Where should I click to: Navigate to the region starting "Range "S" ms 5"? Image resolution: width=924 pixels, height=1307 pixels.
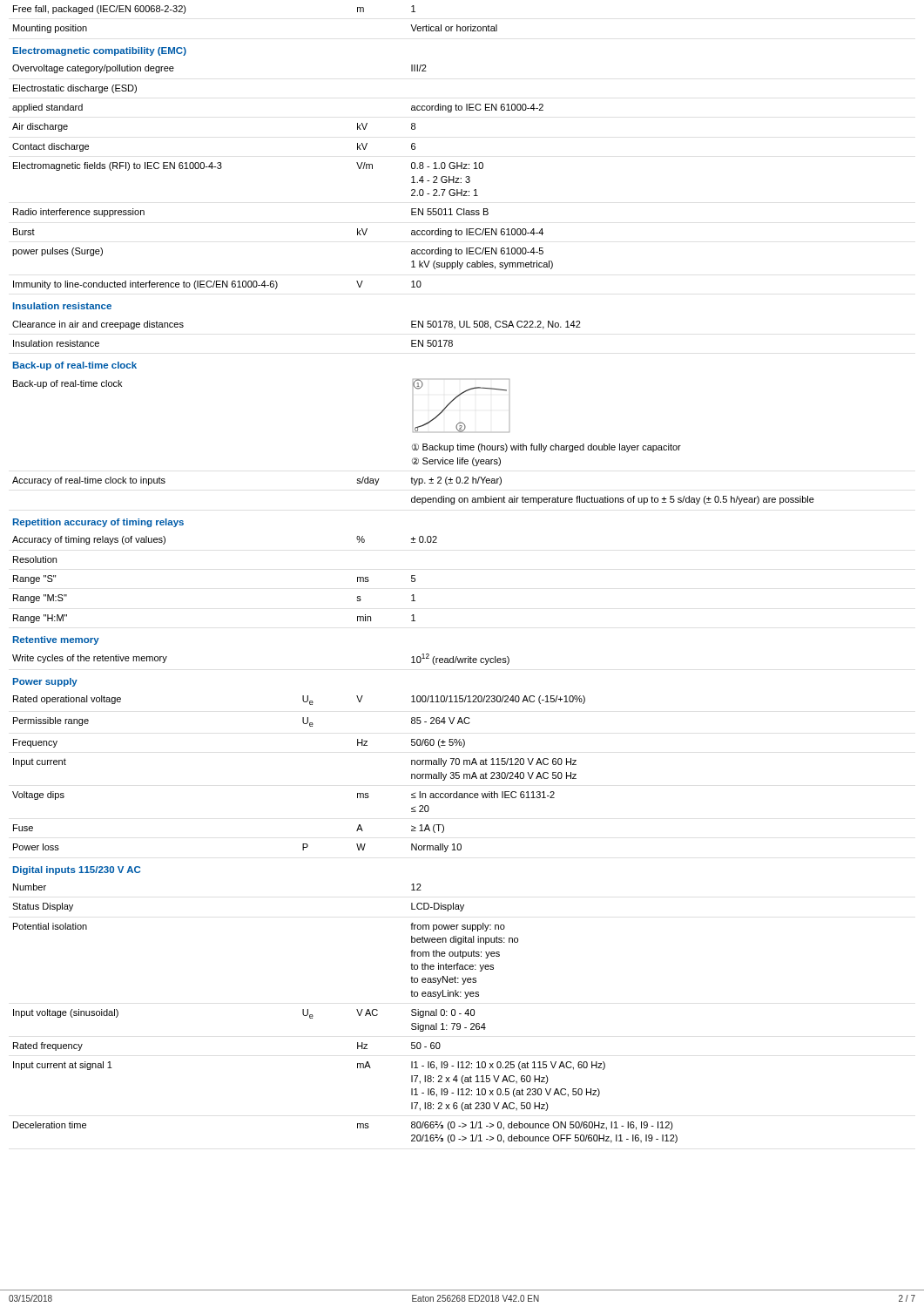29,579
